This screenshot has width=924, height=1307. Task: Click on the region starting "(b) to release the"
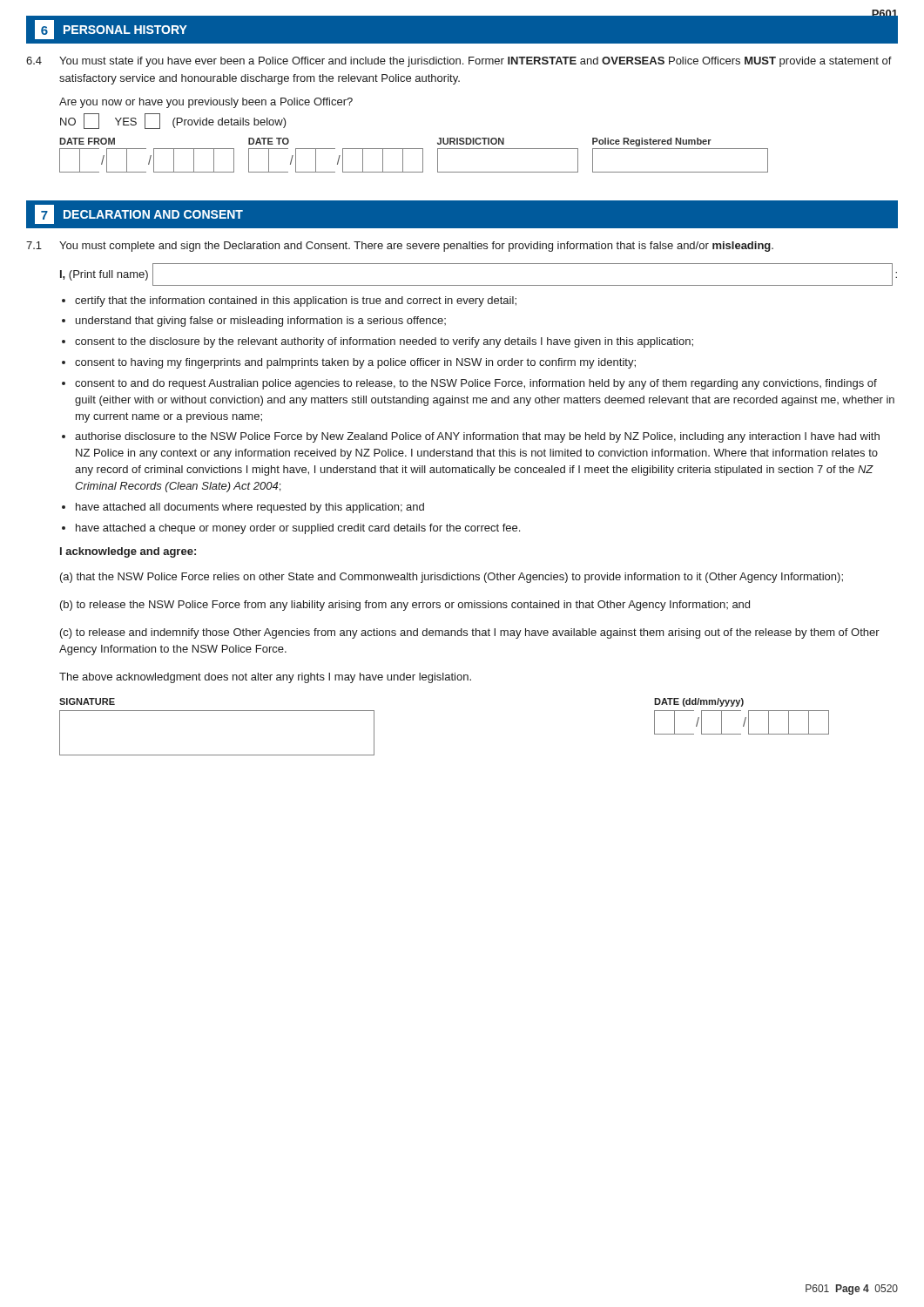pyautogui.click(x=405, y=604)
